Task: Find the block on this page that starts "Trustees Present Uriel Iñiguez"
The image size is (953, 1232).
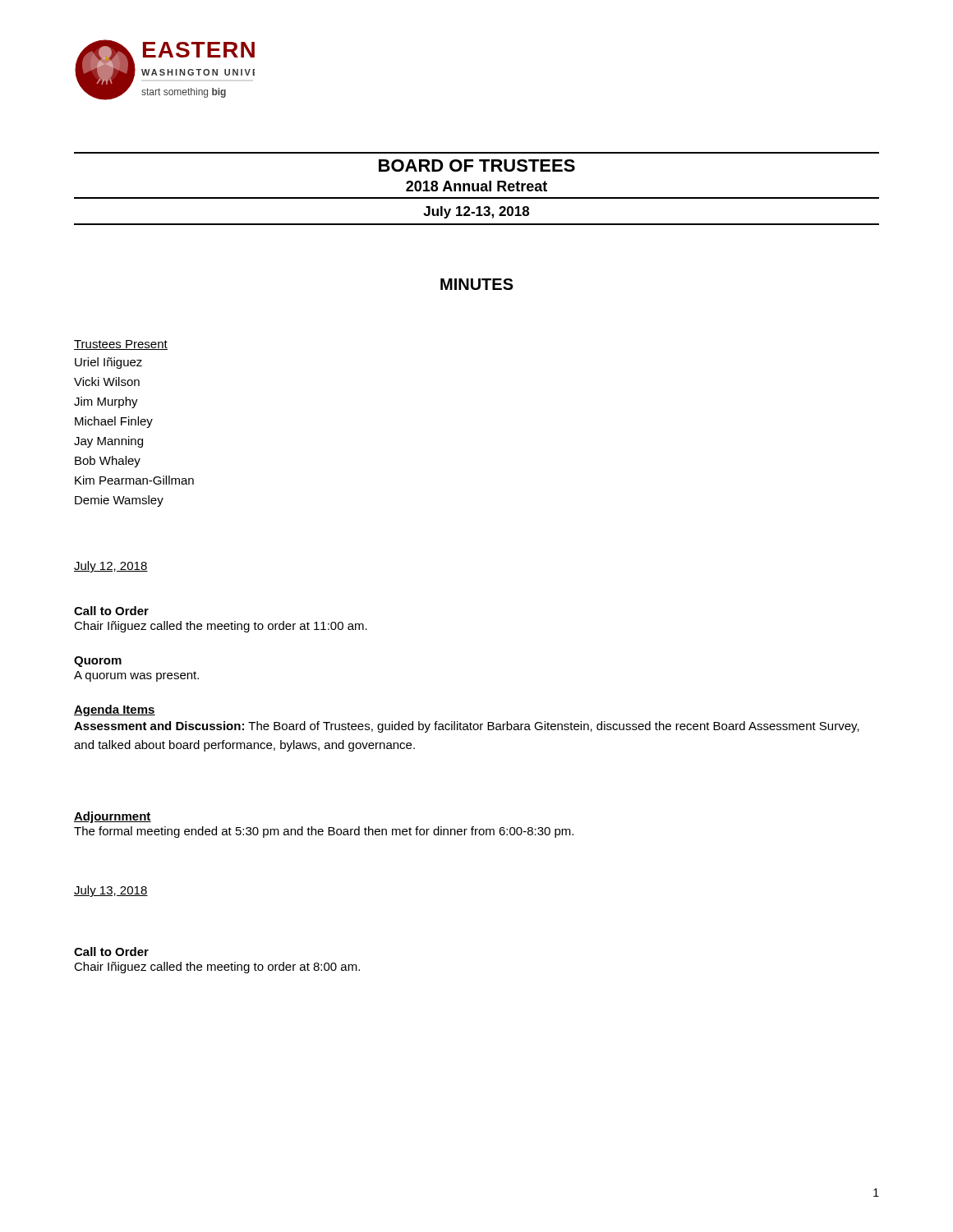Action: click(134, 423)
